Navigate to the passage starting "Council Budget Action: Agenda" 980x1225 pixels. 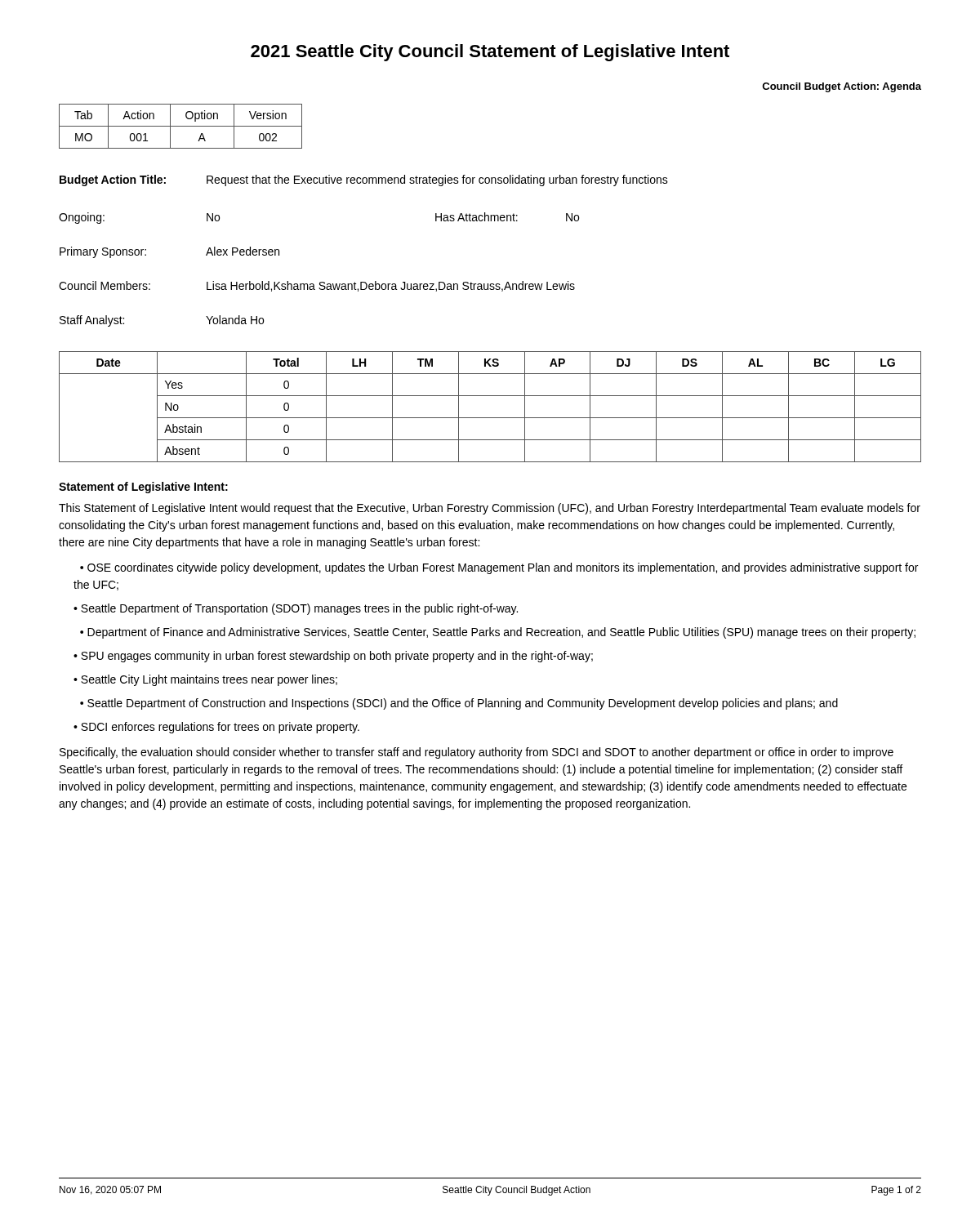[842, 86]
